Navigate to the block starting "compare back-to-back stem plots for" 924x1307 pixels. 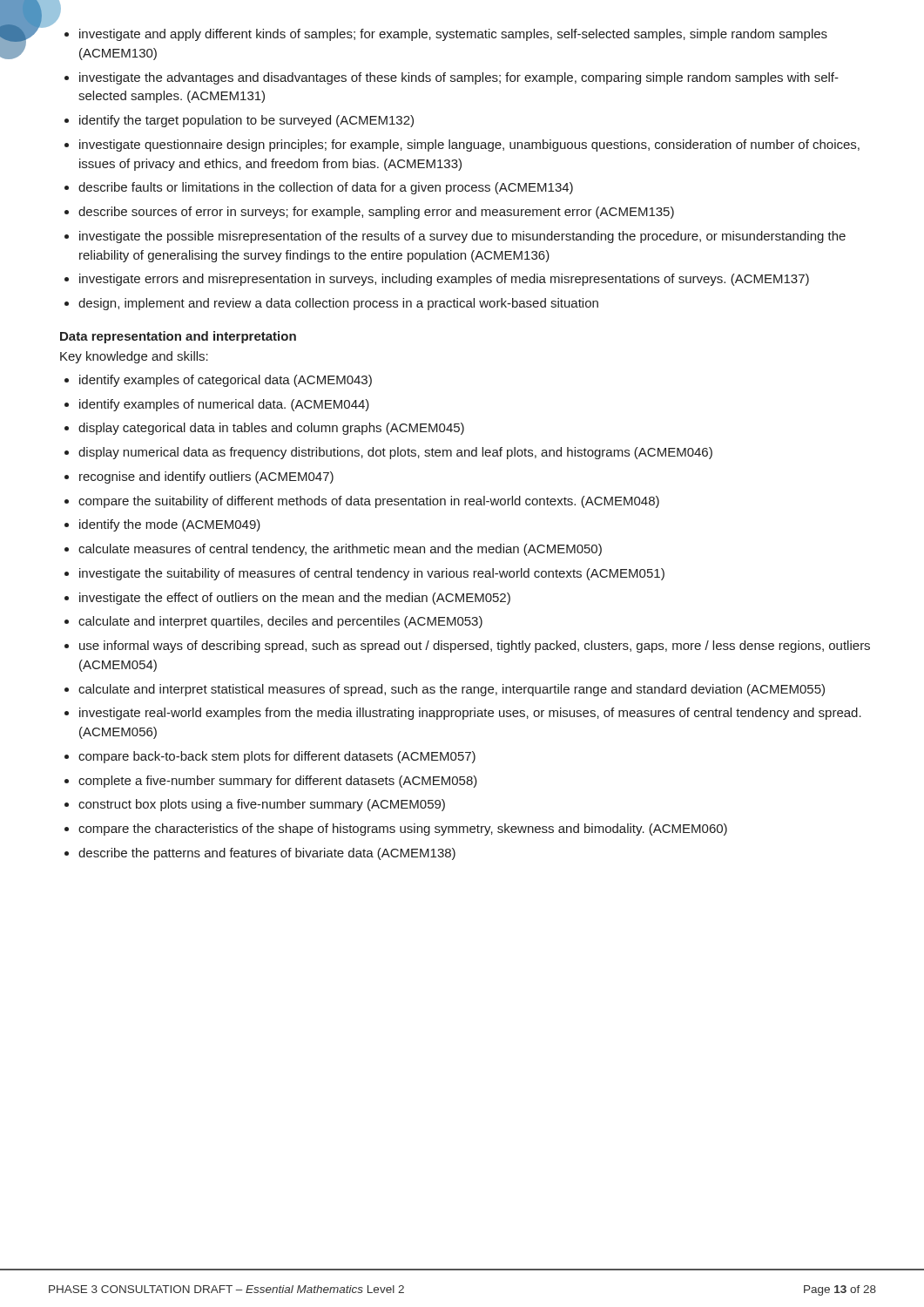(x=277, y=756)
